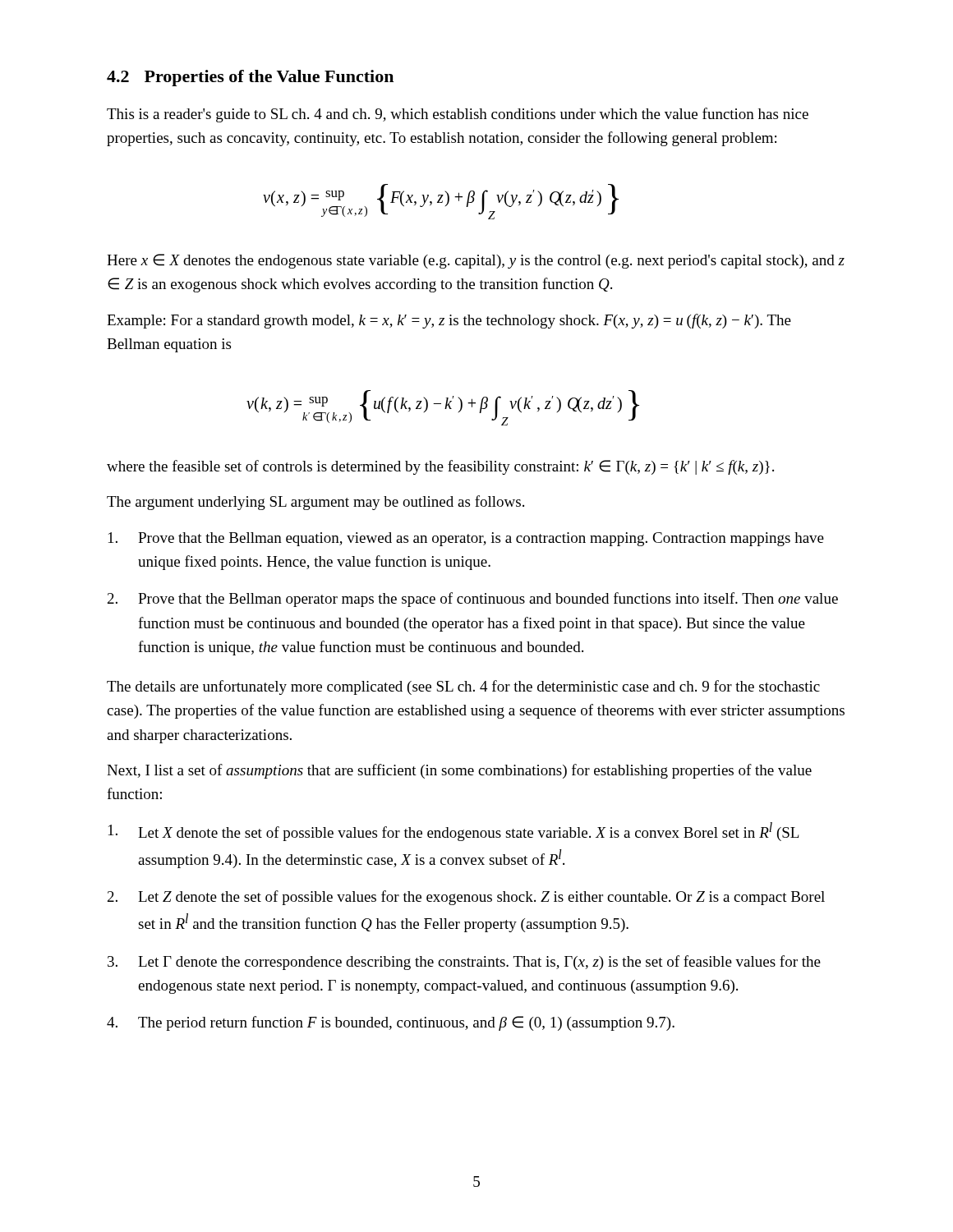Image resolution: width=953 pixels, height=1232 pixels.
Task: Select the block starting "Next, I list a set of assumptions that"
Action: (476, 782)
